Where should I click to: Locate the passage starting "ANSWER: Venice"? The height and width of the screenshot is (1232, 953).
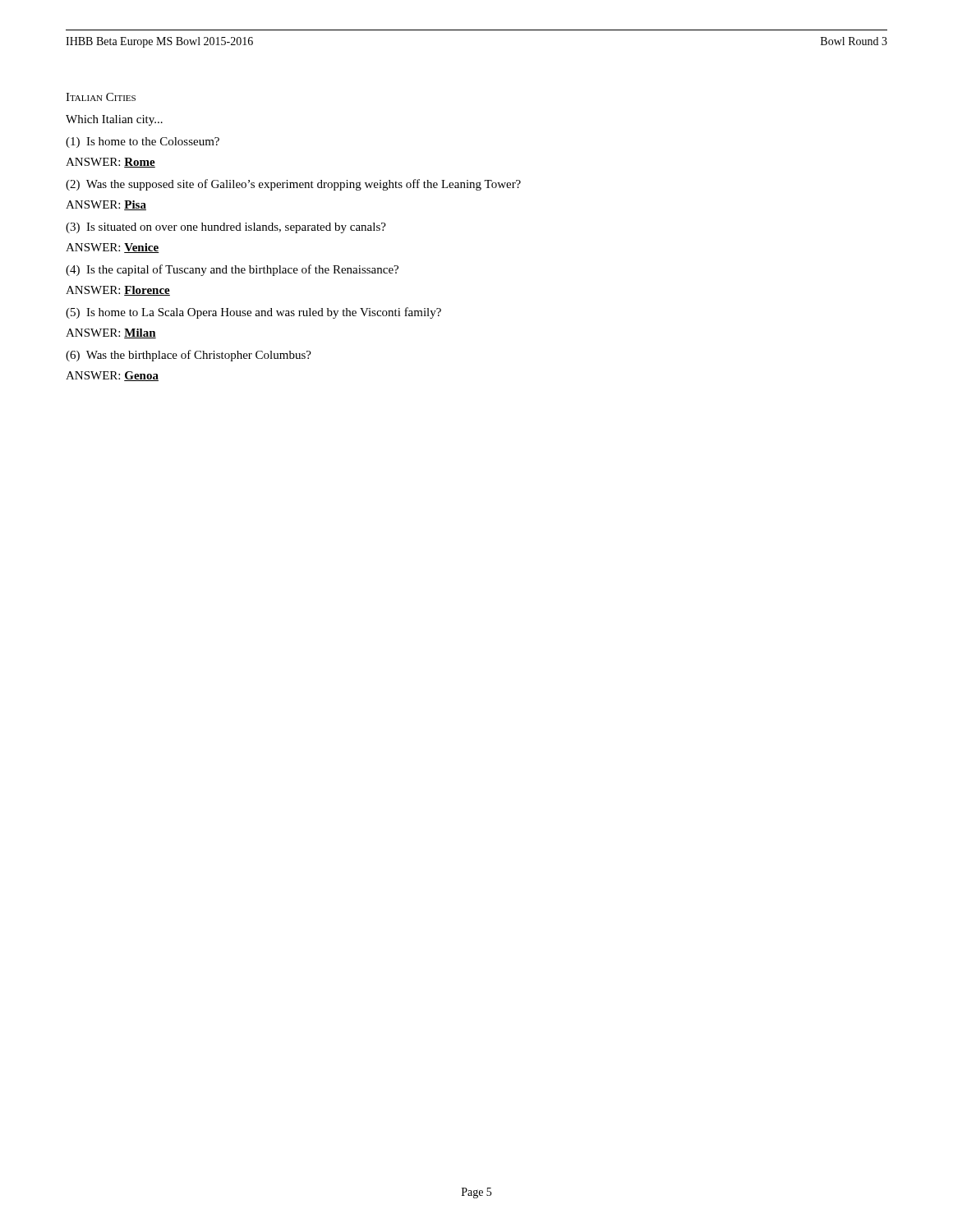click(112, 247)
